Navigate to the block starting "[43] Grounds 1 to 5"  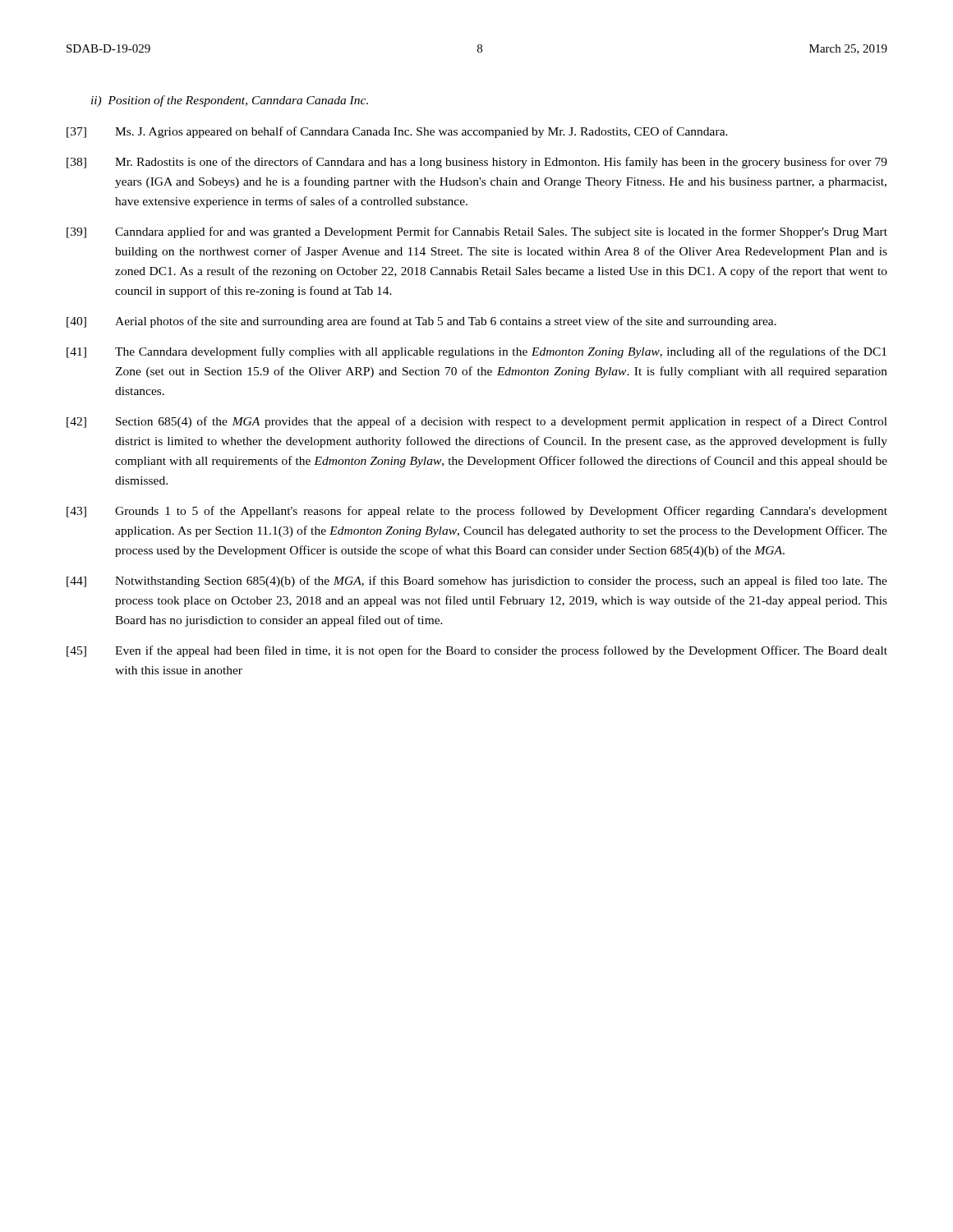click(x=476, y=531)
